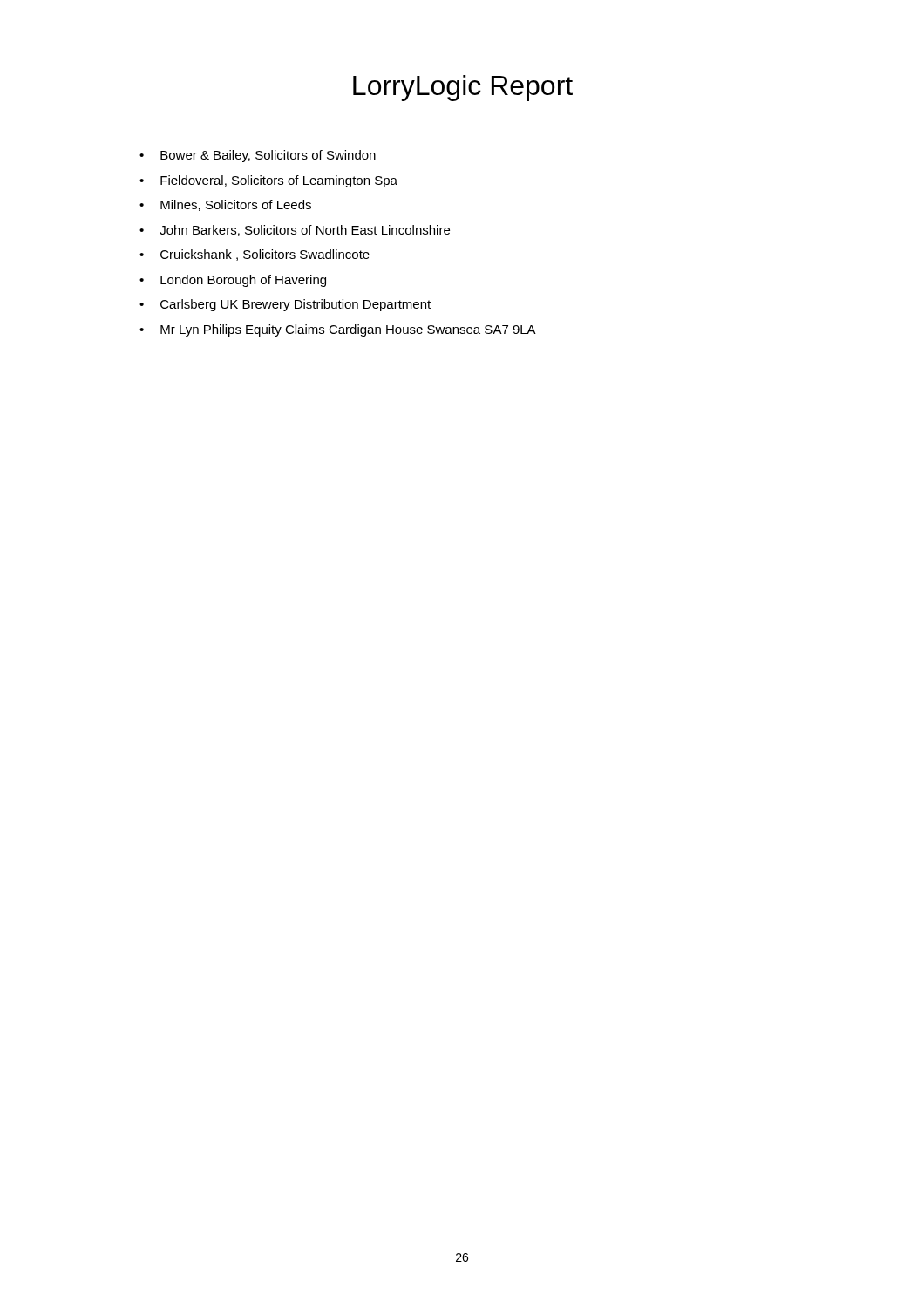Locate the list item that says "• Cruickshank ,"
Image resolution: width=924 pixels, height=1308 pixels.
click(255, 255)
